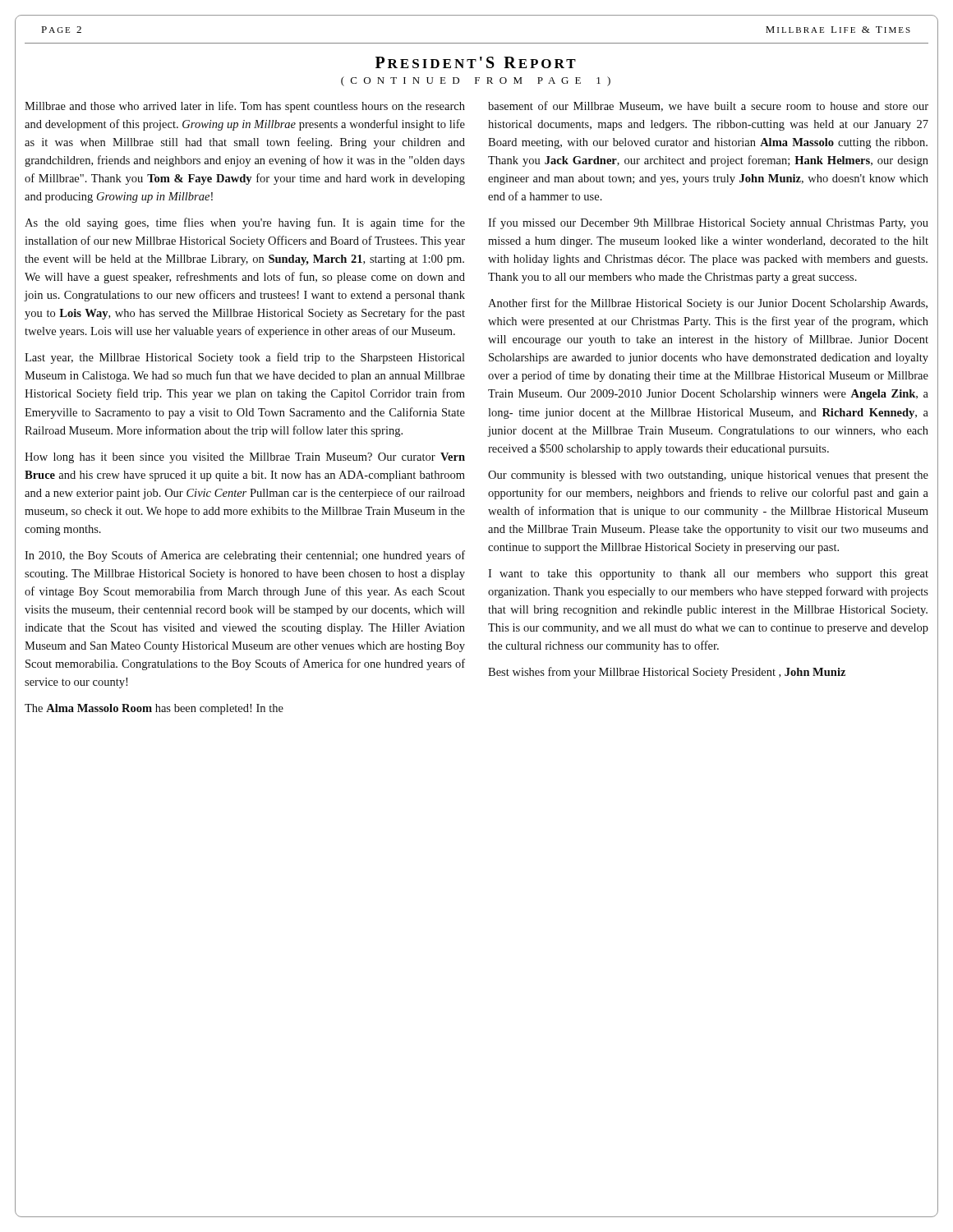Navigate to the region starting "Last year, the"
The height and width of the screenshot is (1232, 953).
click(245, 394)
